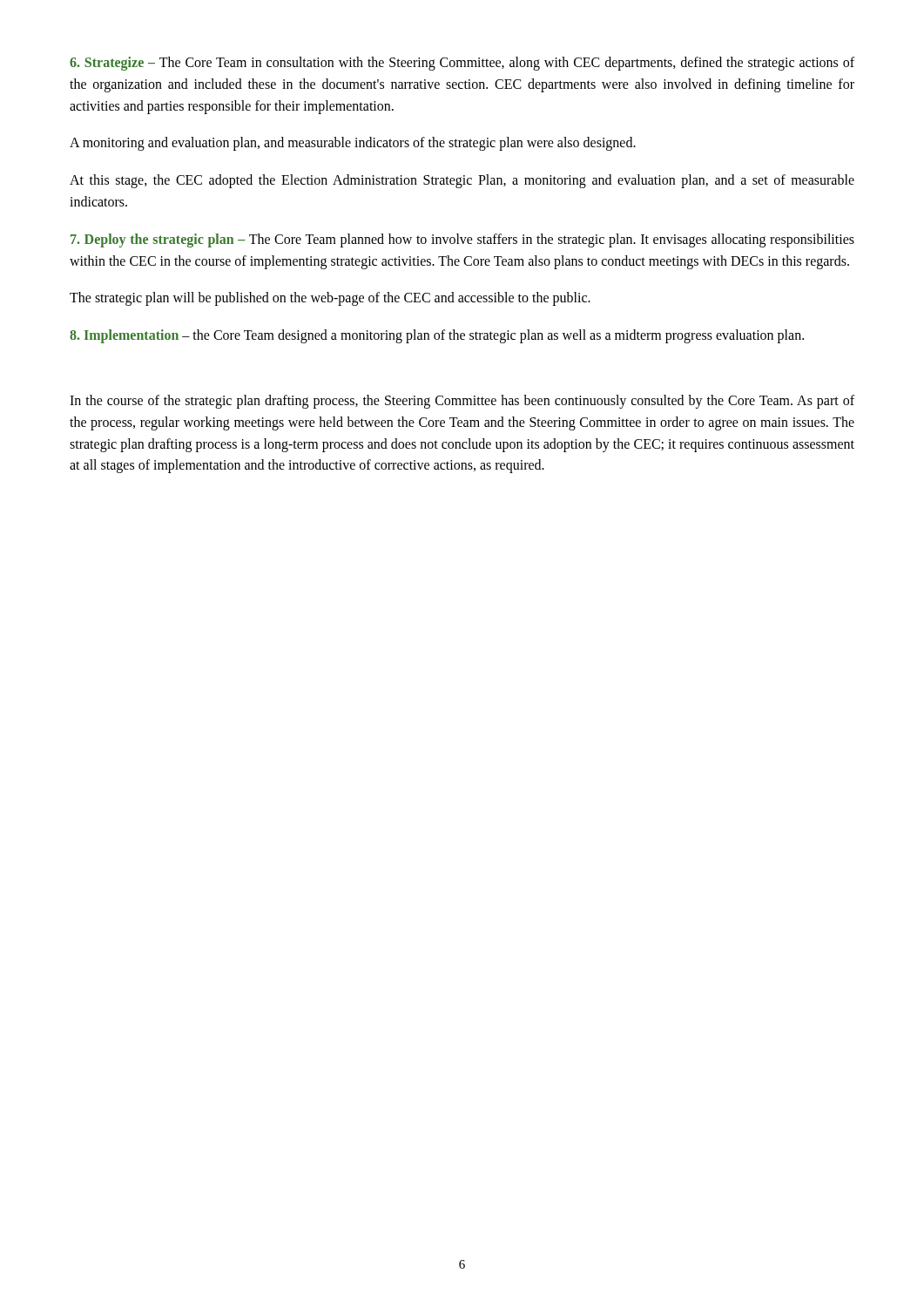This screenshot has width=924, height=1307.
Task: Find the region starting "In the course"
Action: 462,433
